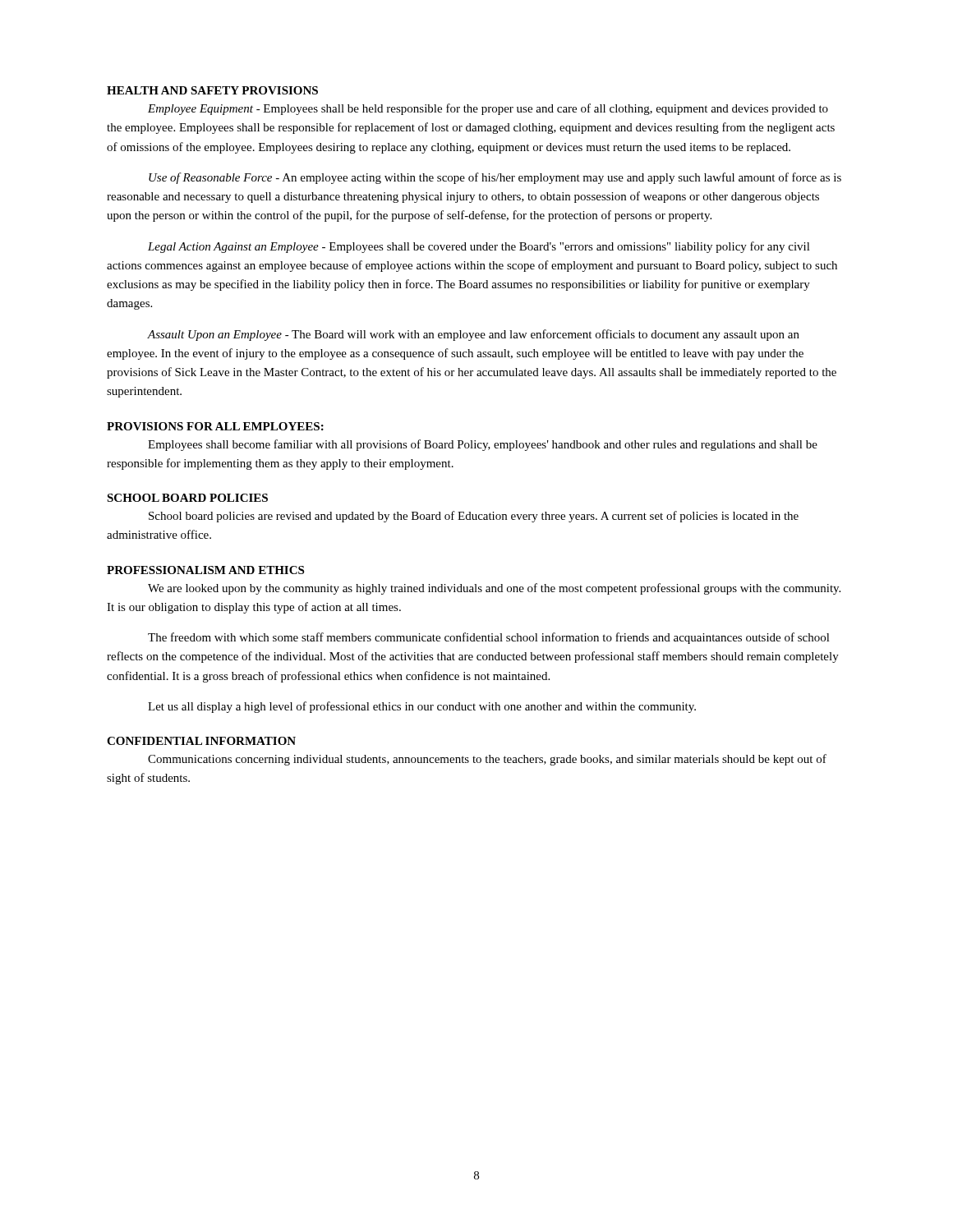Viewport: 953px width, 1232px height.
Task: Locate the section header that says "SCHOOL BOARD POLICIES"
Action: tap(188, 498)
